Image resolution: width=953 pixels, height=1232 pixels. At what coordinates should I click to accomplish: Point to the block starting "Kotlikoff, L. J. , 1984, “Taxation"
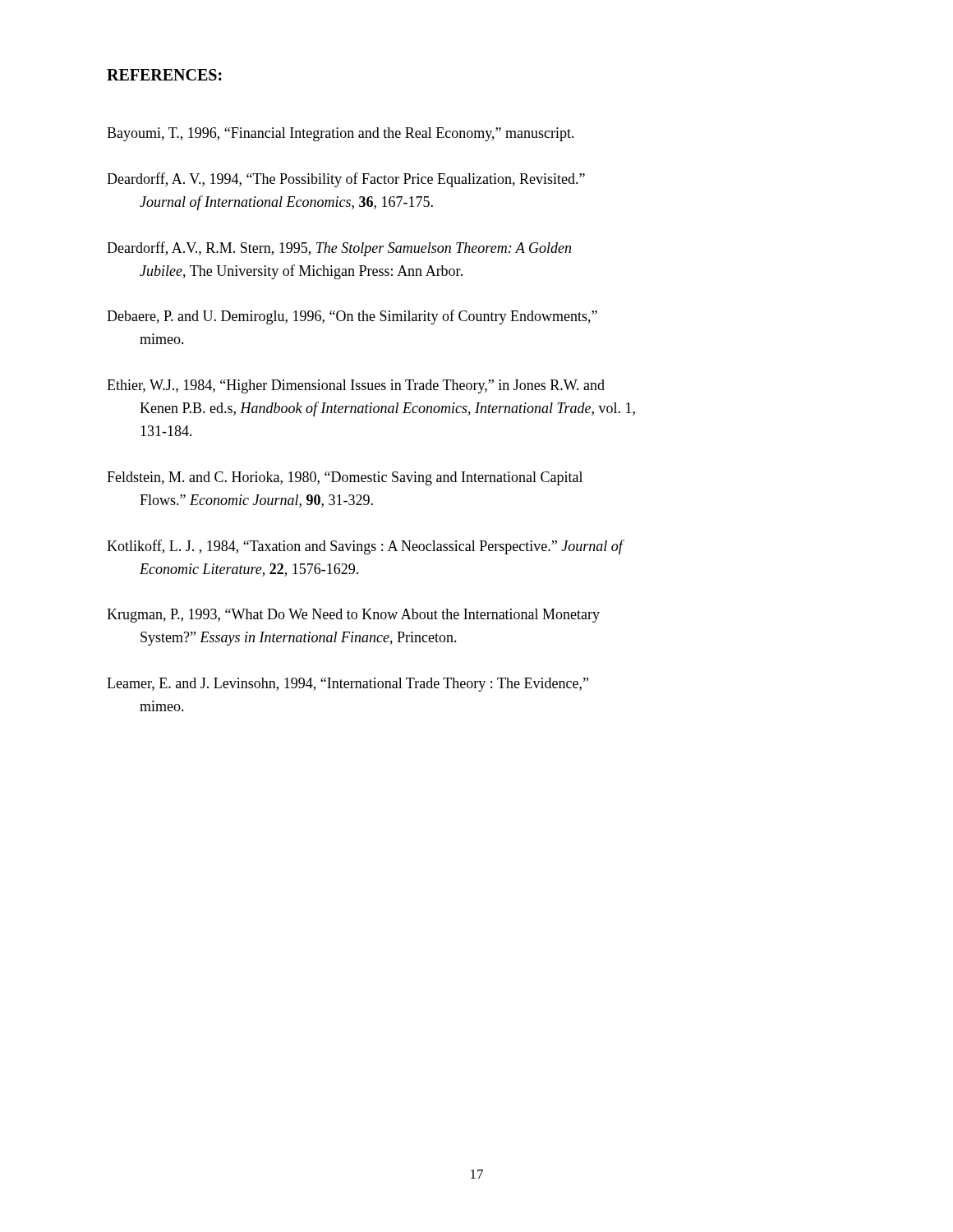point(365,557)
